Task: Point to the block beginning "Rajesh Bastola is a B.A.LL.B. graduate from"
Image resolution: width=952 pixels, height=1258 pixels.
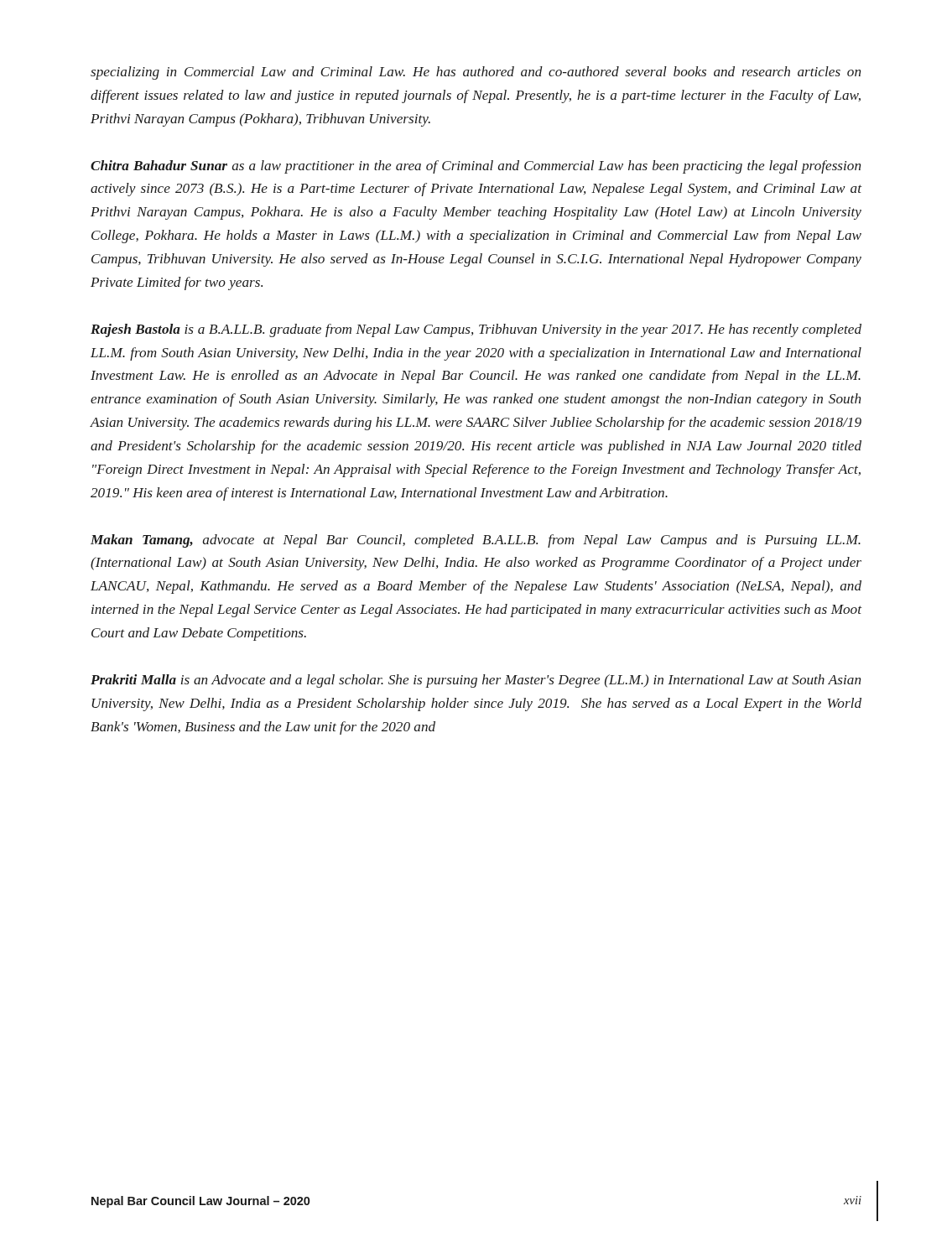Action: tap(476, 411)
